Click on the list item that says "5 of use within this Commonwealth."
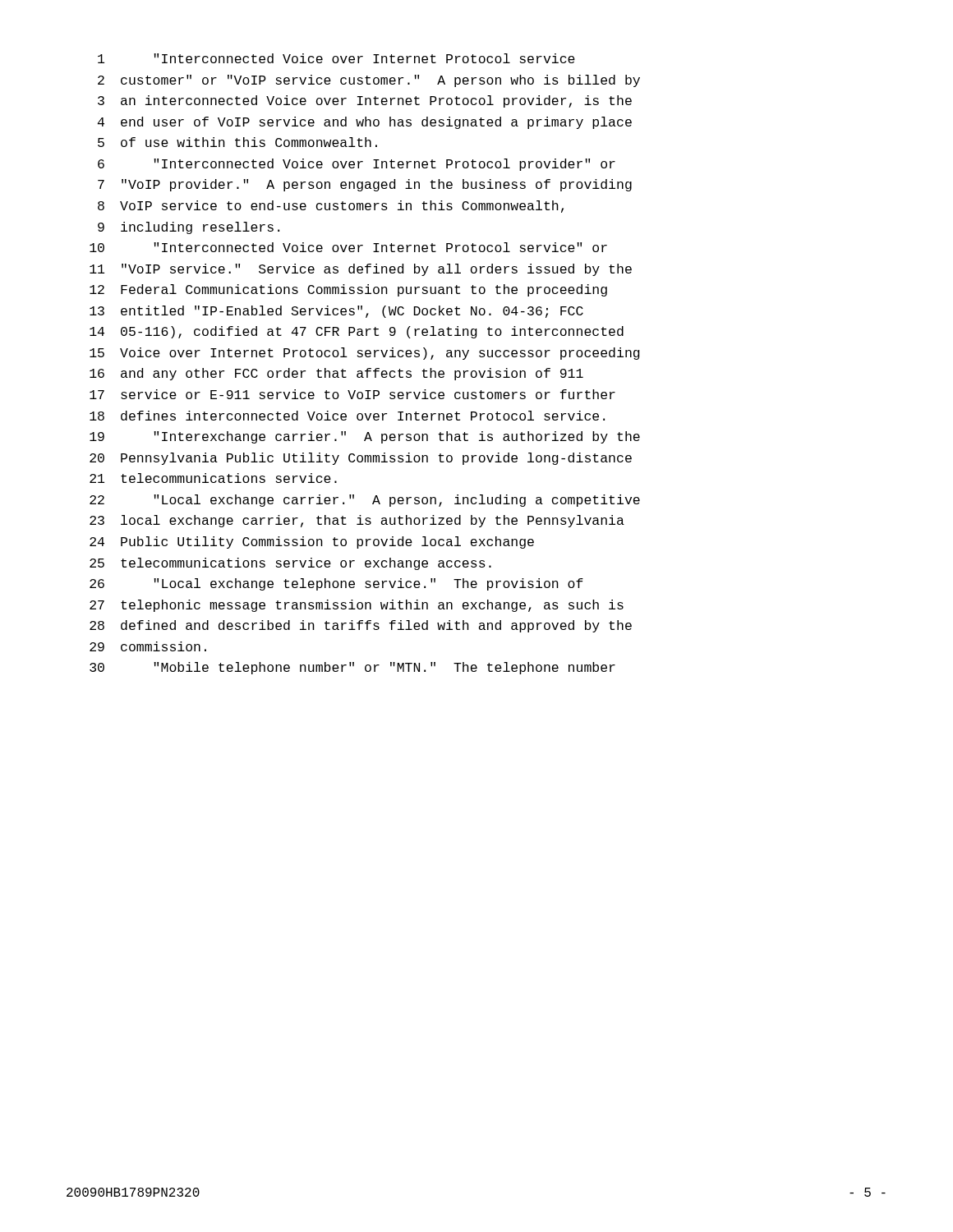953x1232 pixels. 237,142
